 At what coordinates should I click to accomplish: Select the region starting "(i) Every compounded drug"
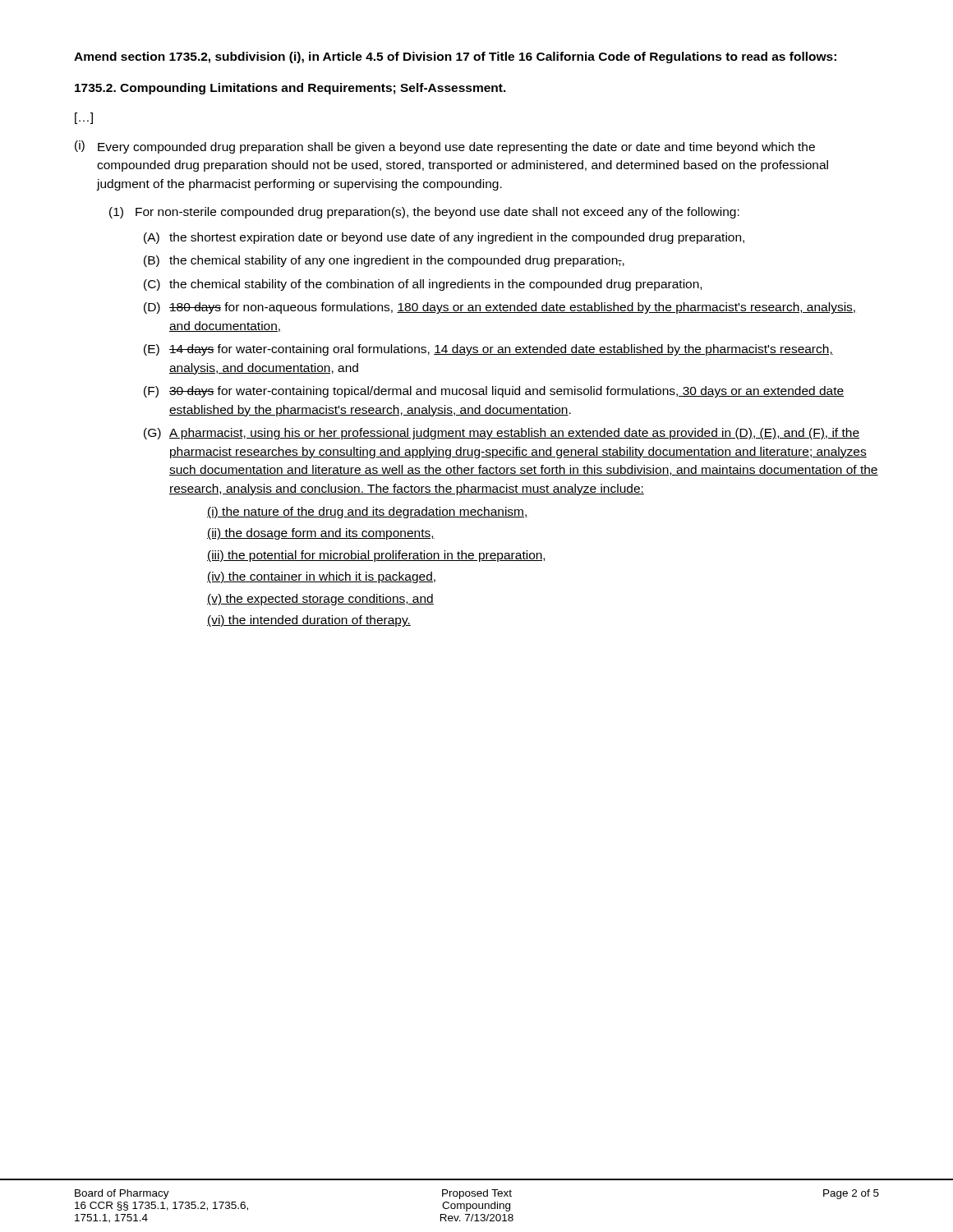point(476,166)
